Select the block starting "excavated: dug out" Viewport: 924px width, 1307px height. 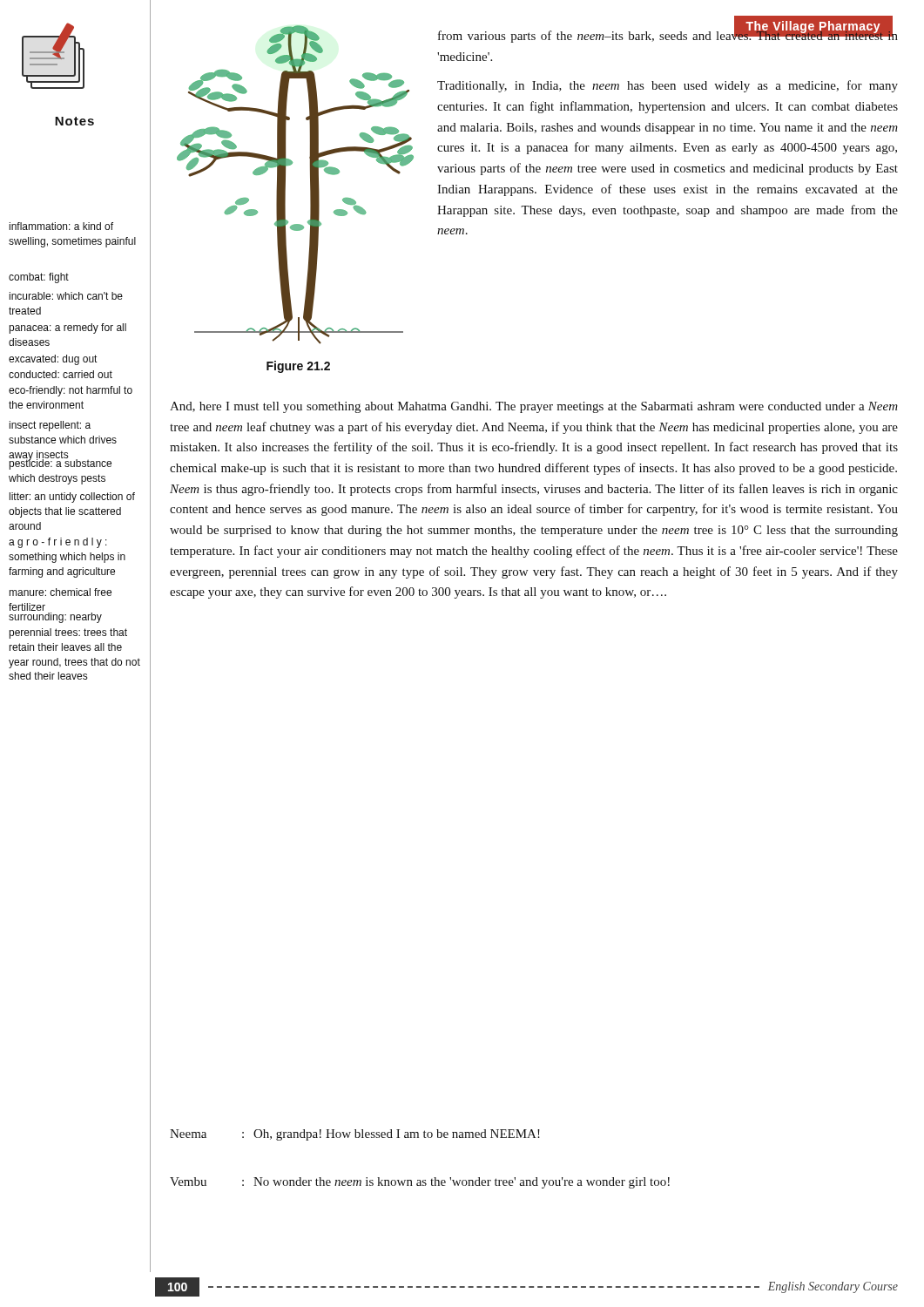pyautogui.click(x=53, y=359)
